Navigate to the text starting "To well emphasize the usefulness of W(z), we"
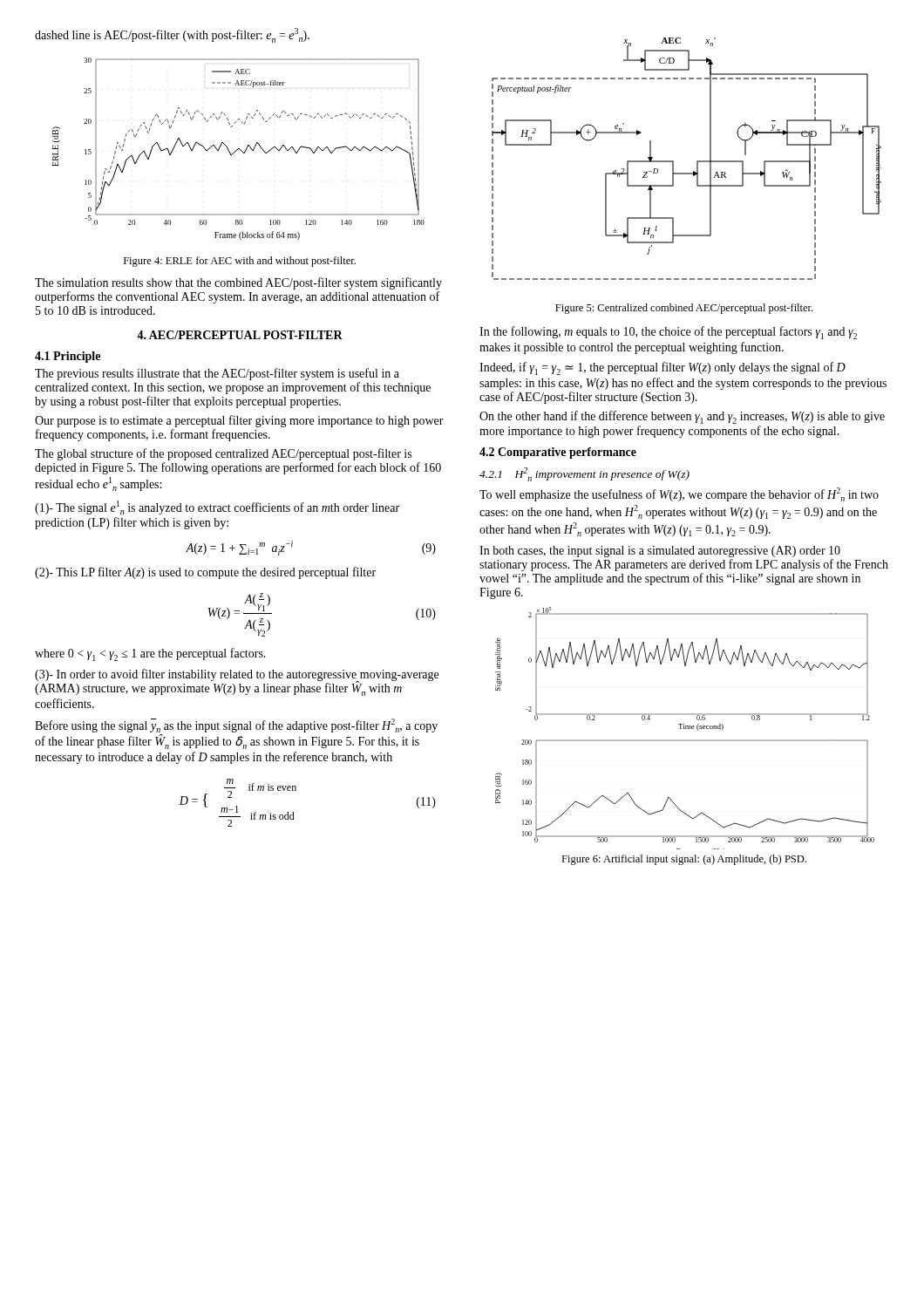Image resolution: width=924 pixels, height=1308 pixels. [x=679, y=512]
